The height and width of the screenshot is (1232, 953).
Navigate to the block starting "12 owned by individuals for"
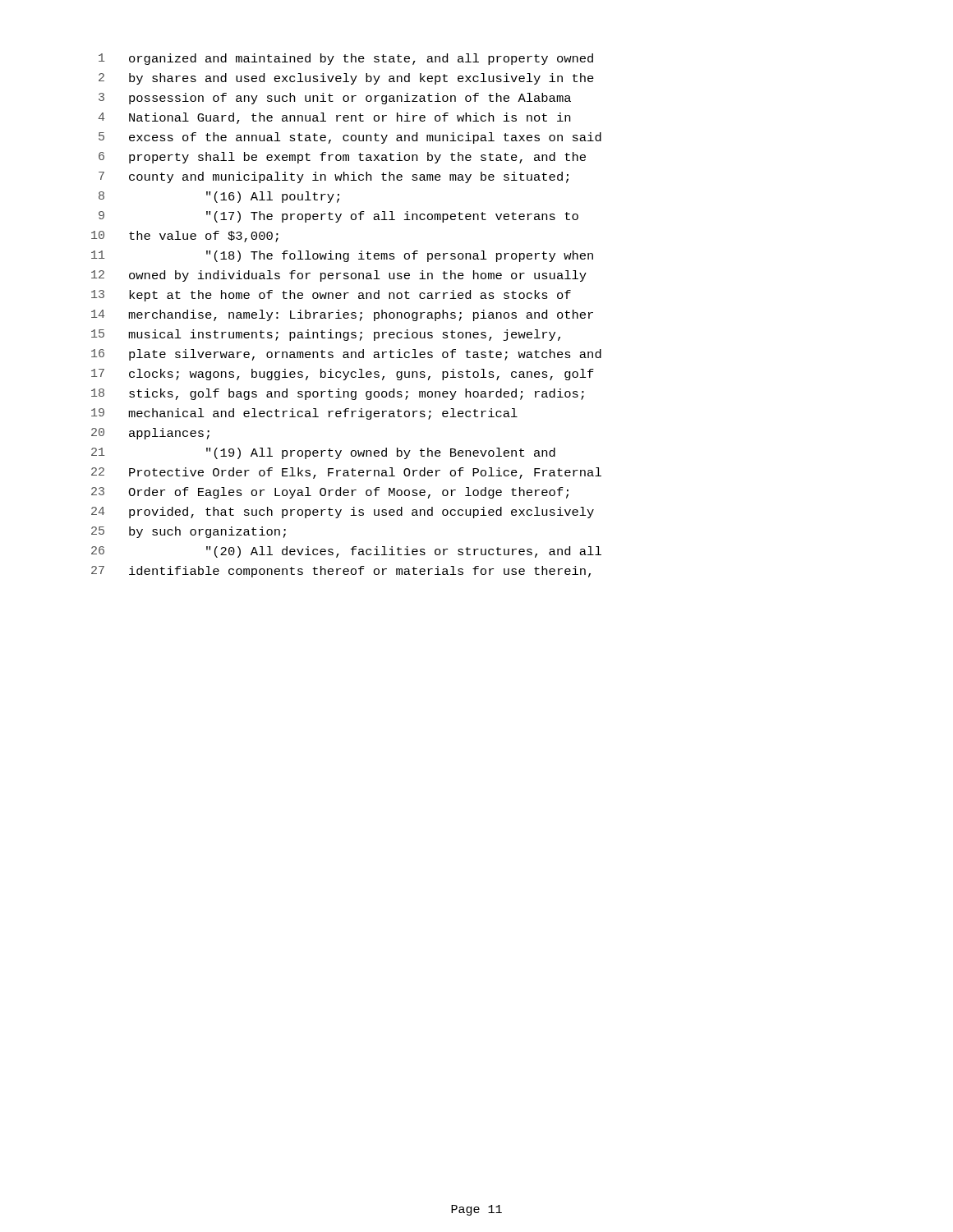point(476,276)
